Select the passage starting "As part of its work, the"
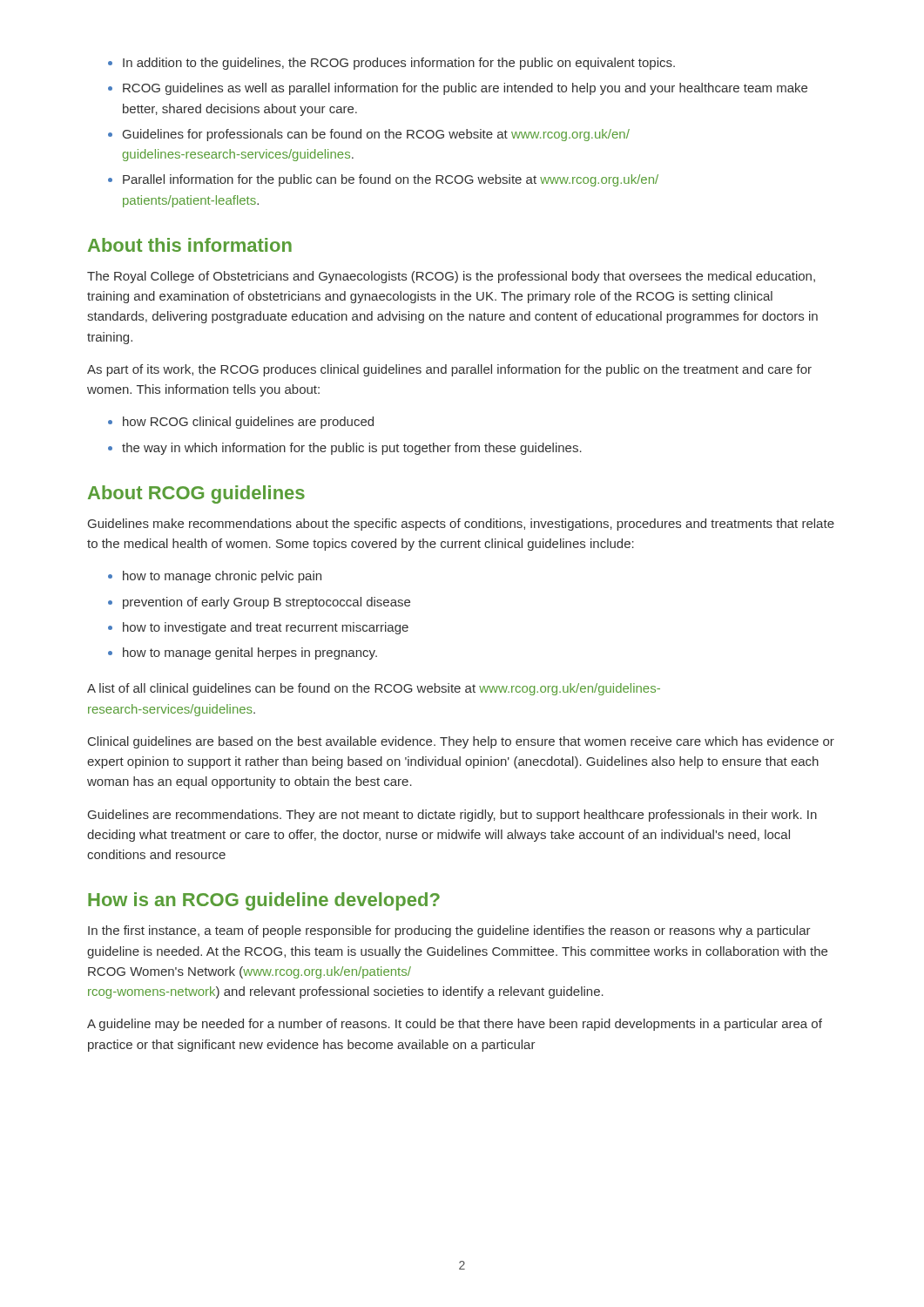Screen dimensions: 1307x924 [462, 379]
